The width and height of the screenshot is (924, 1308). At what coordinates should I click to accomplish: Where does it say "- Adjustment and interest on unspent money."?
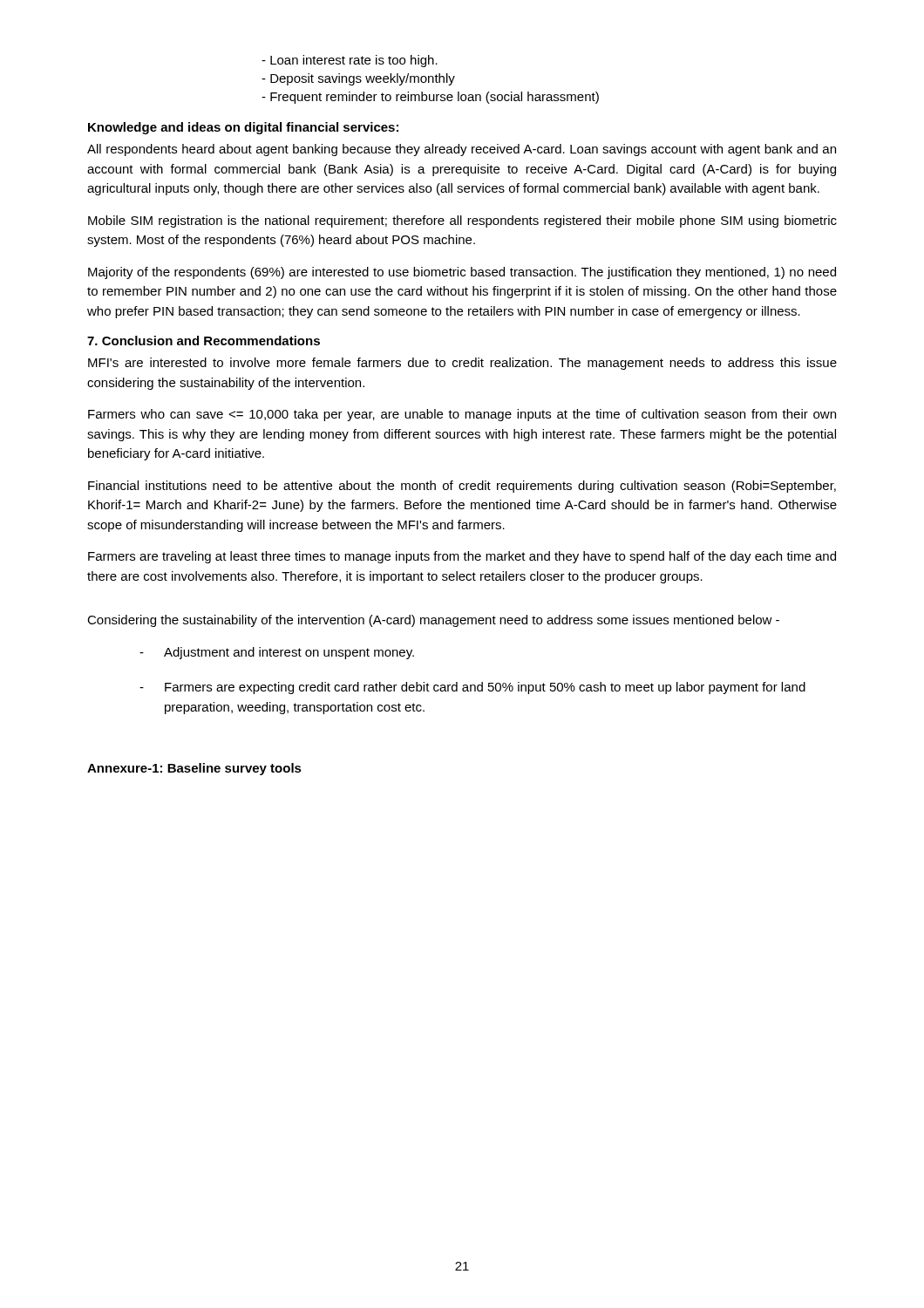pyautogui.click(x=277, y=652)
